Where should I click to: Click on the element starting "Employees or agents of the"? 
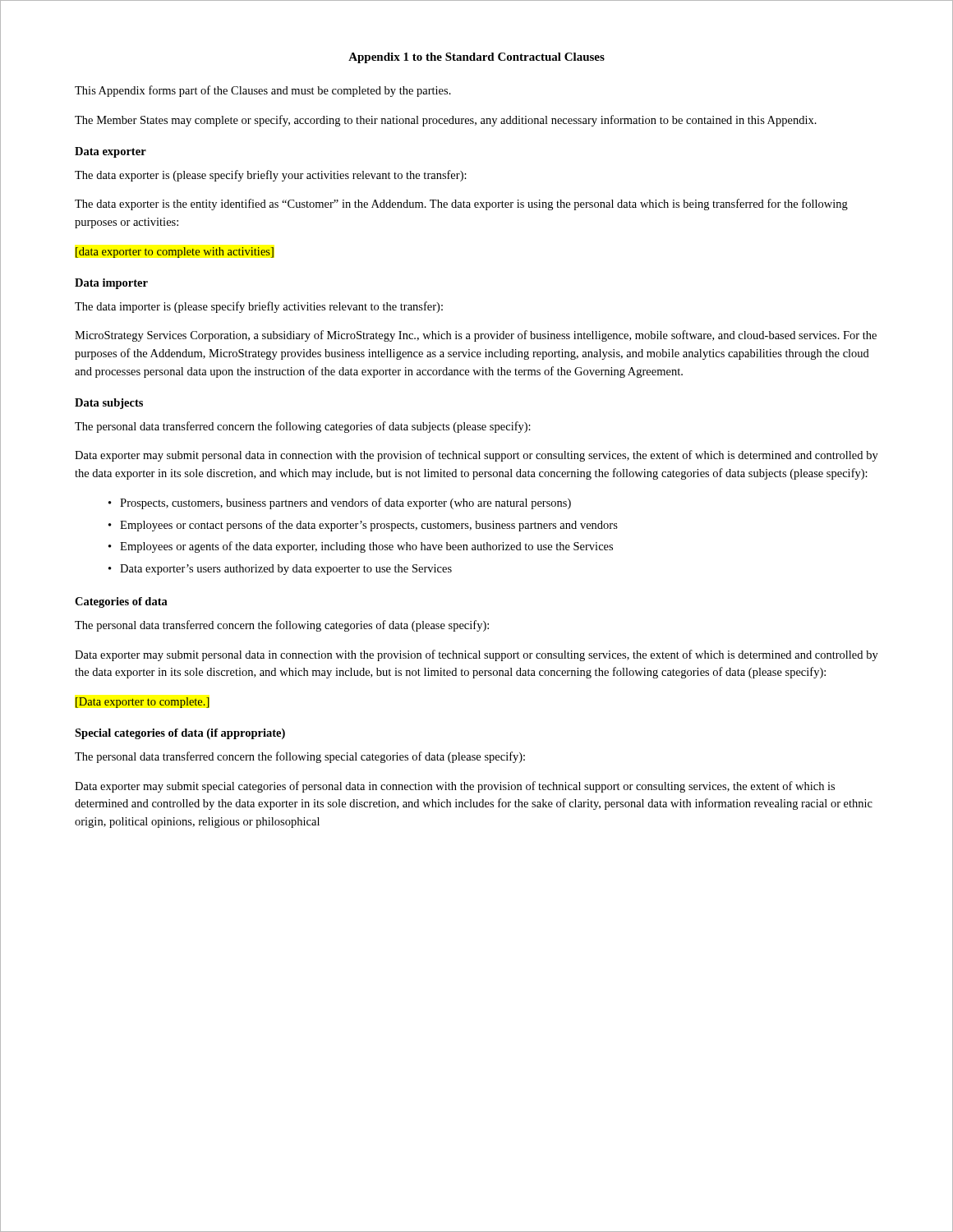(367, 546)
